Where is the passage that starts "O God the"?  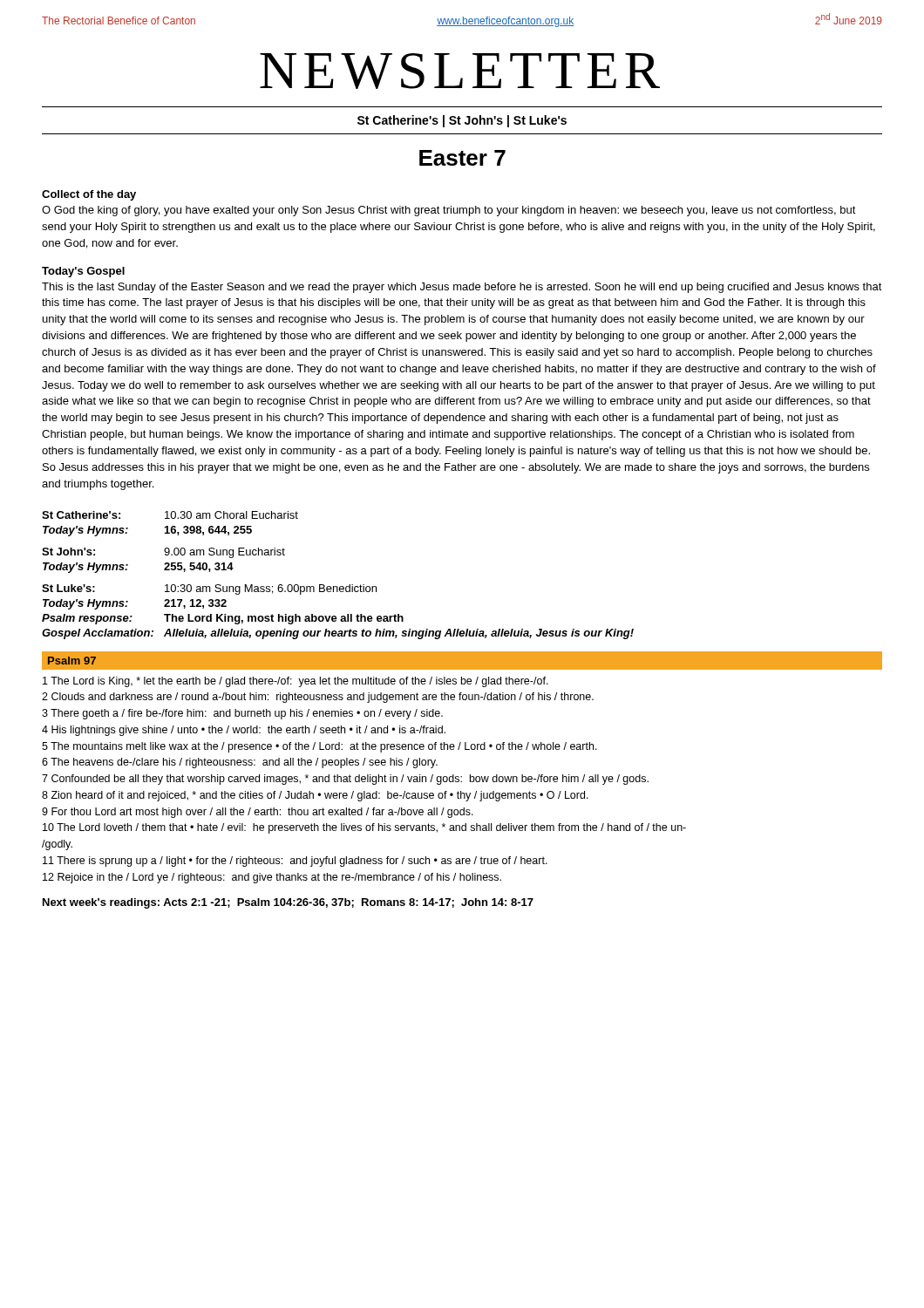(459, 226)
